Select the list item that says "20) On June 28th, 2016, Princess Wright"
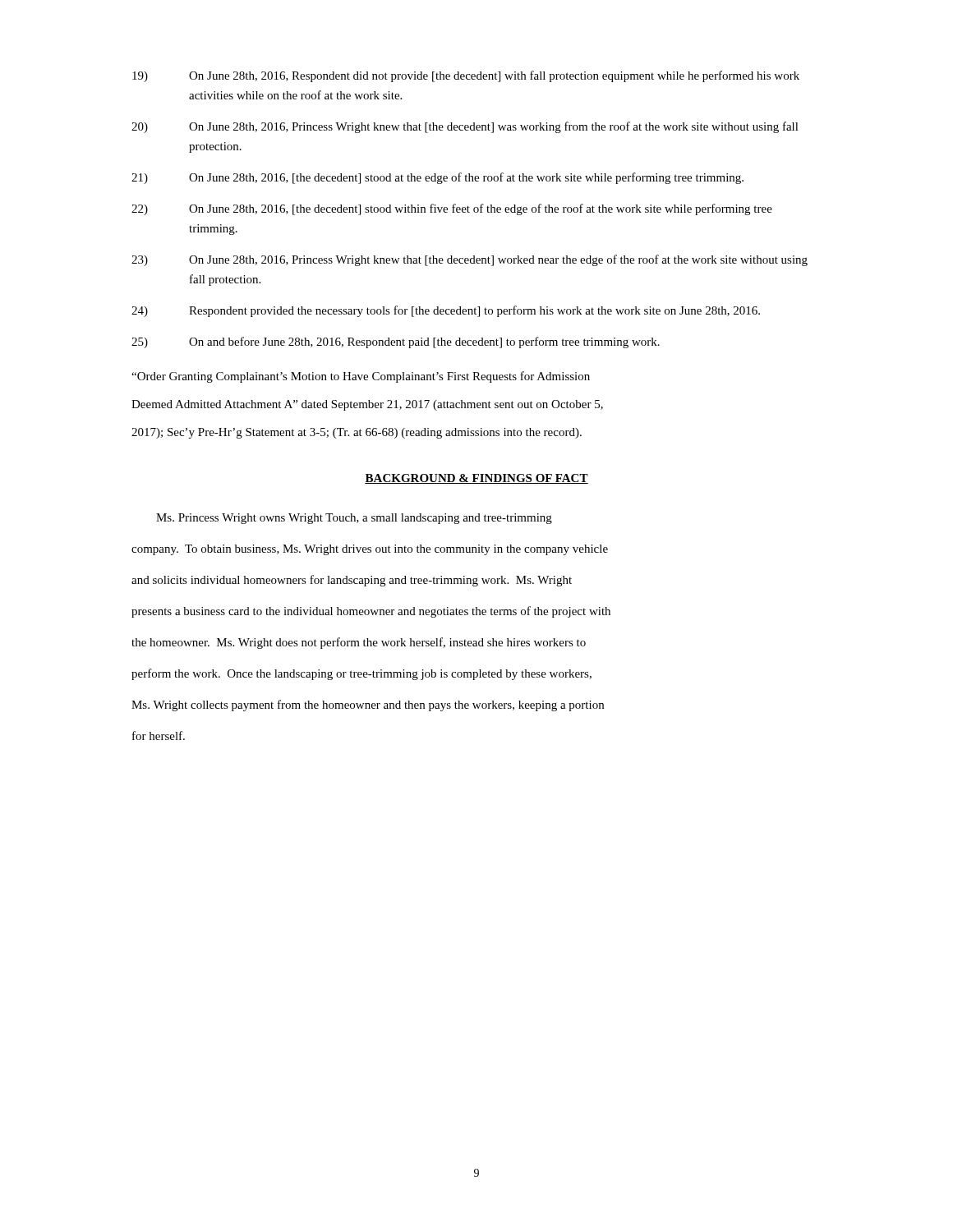 coord(476,136)
